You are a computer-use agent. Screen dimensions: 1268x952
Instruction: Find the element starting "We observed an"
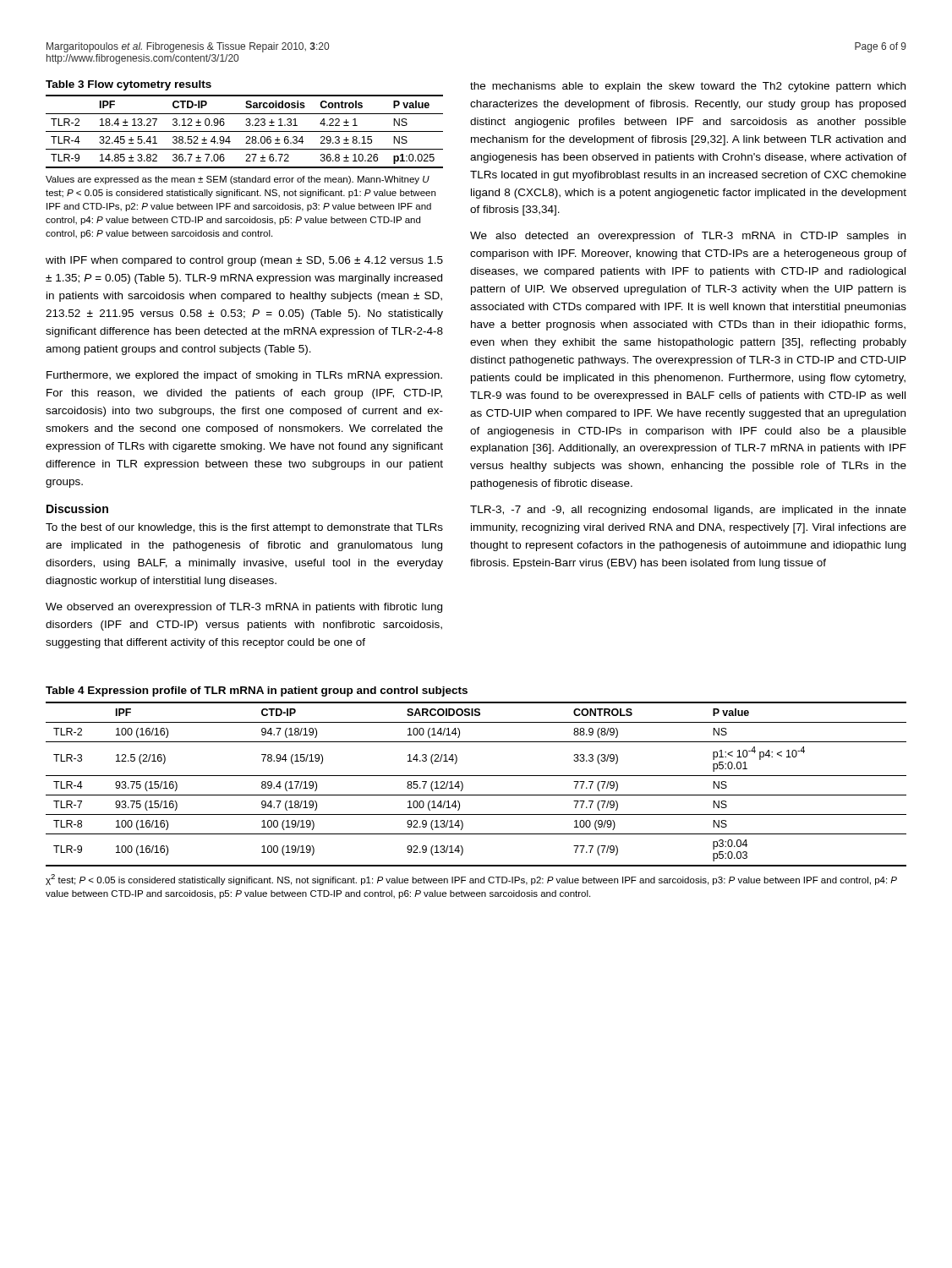coord(244,624)
